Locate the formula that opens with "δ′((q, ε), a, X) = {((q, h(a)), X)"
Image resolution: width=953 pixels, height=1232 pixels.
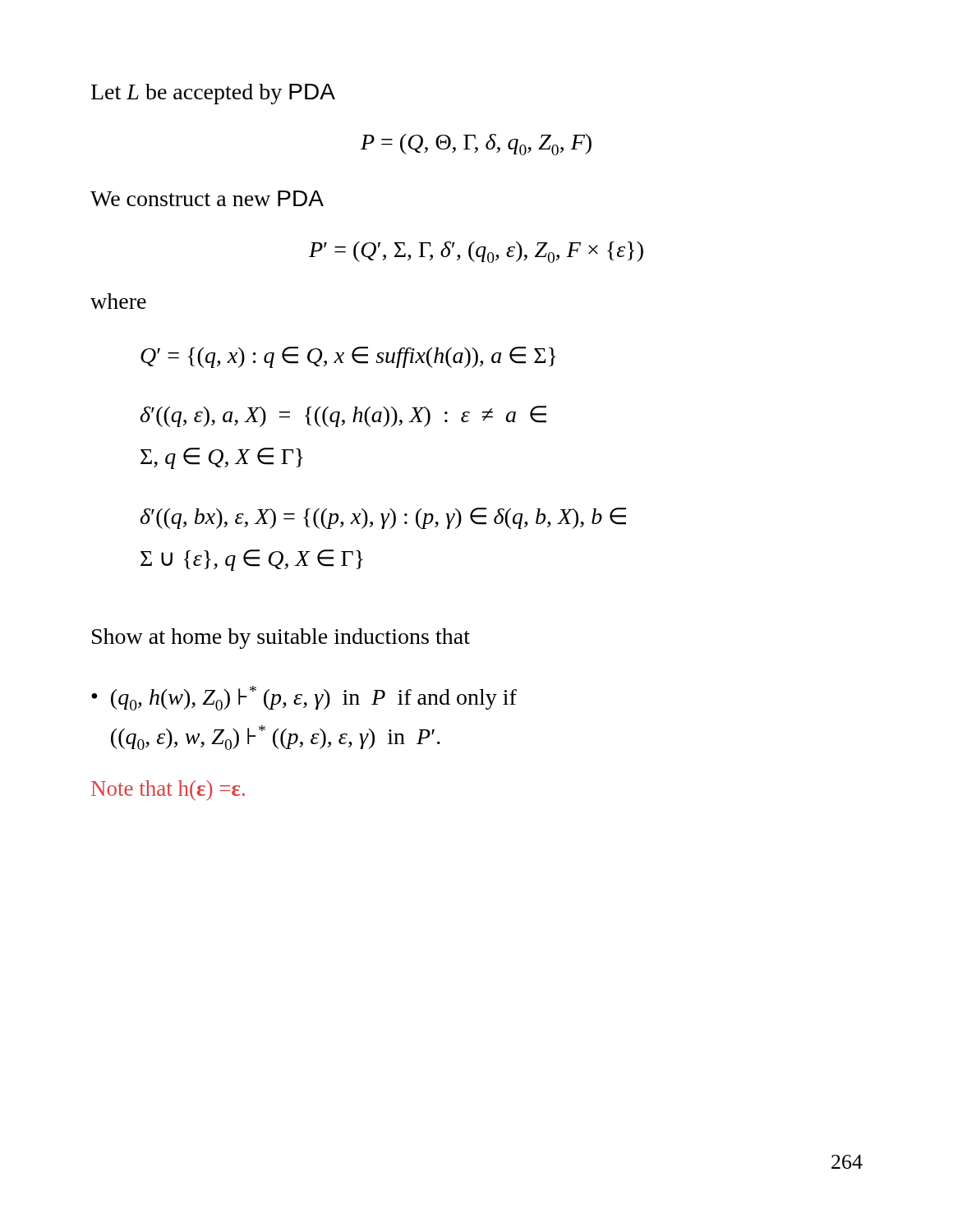(x=344, y=415)
